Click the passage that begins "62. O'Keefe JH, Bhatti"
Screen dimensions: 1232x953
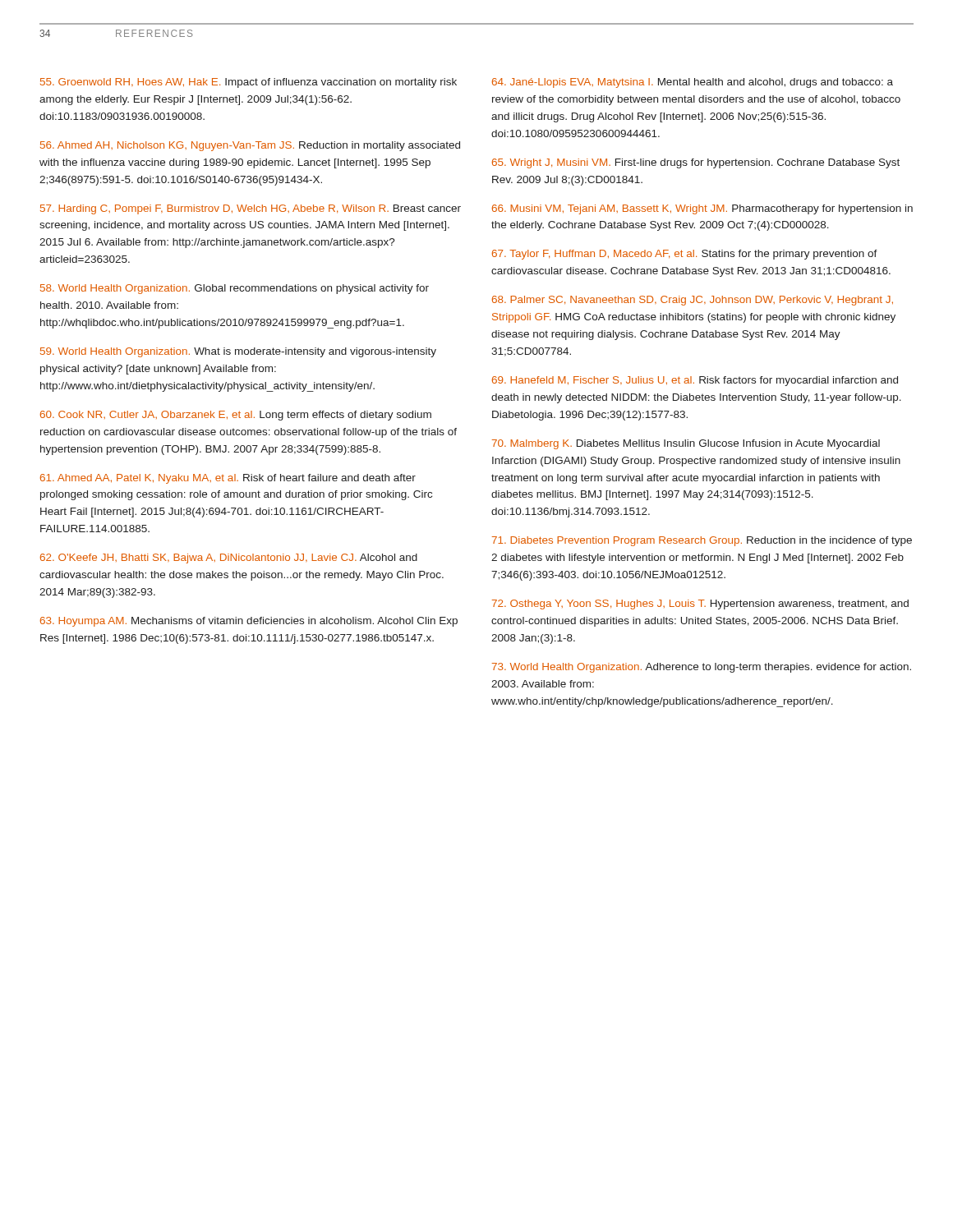click(x=242, y=575)
